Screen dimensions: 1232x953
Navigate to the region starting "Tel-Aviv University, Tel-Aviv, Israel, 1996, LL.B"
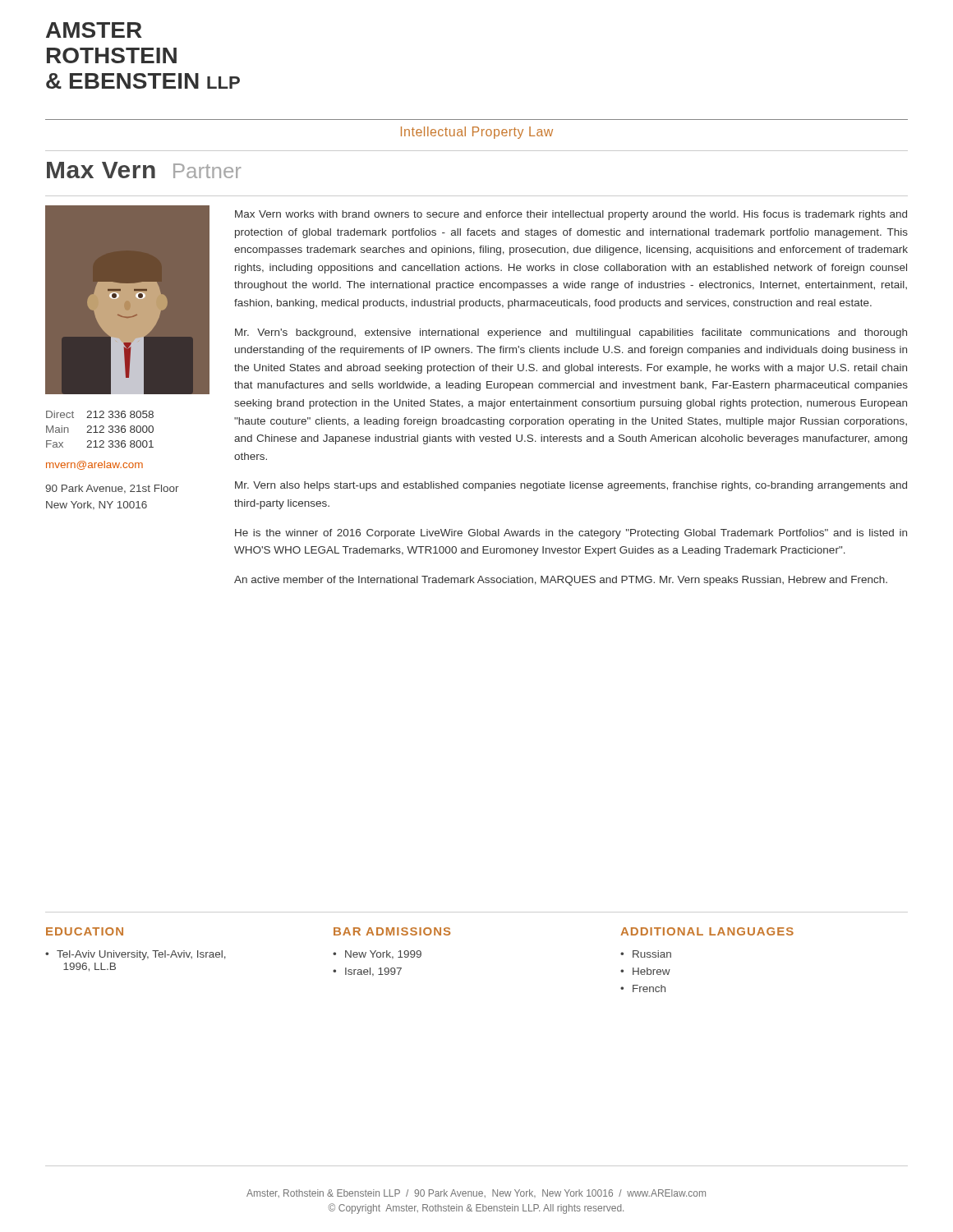tap(142, 960)
